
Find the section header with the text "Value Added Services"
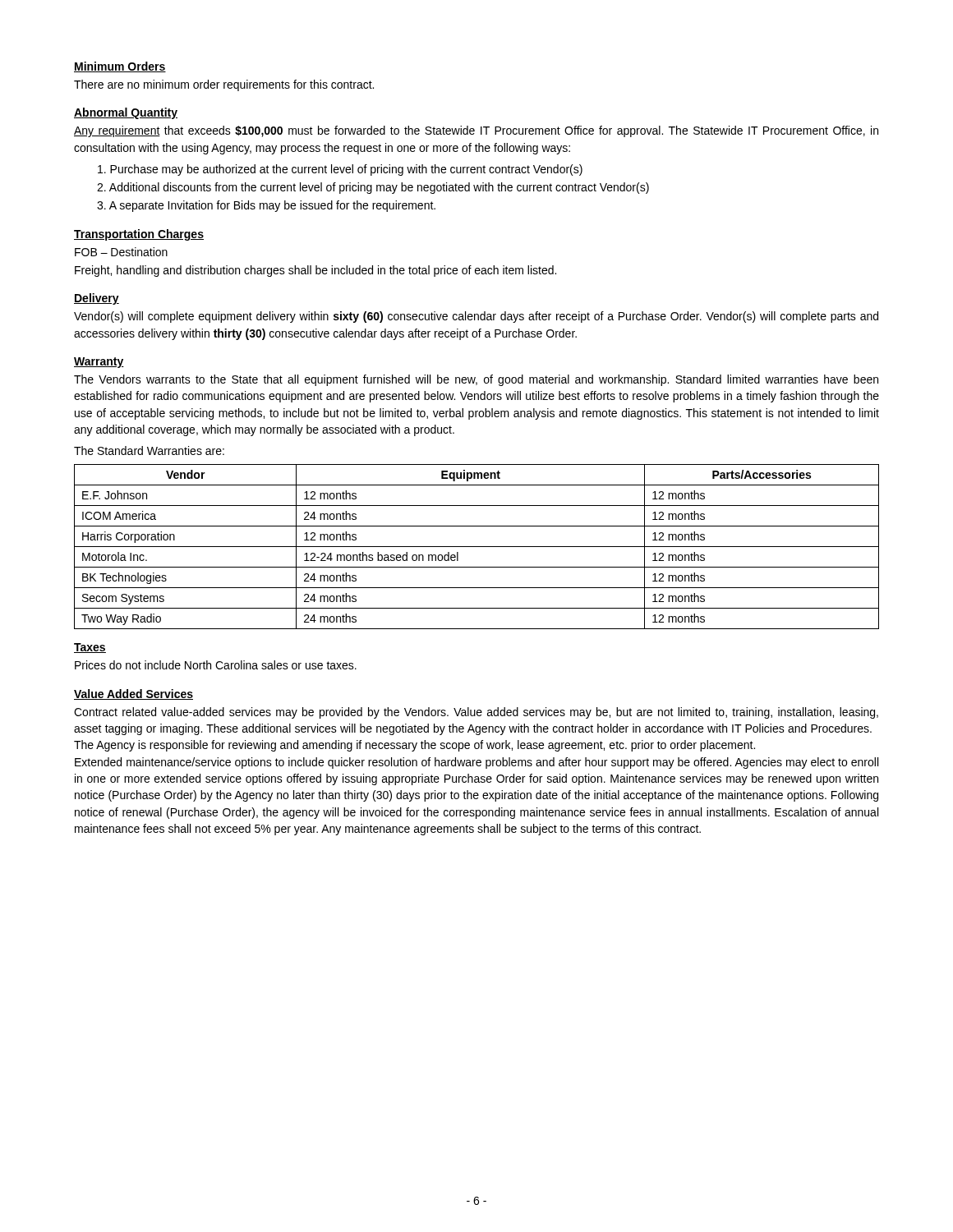click(x=134, y=694)
